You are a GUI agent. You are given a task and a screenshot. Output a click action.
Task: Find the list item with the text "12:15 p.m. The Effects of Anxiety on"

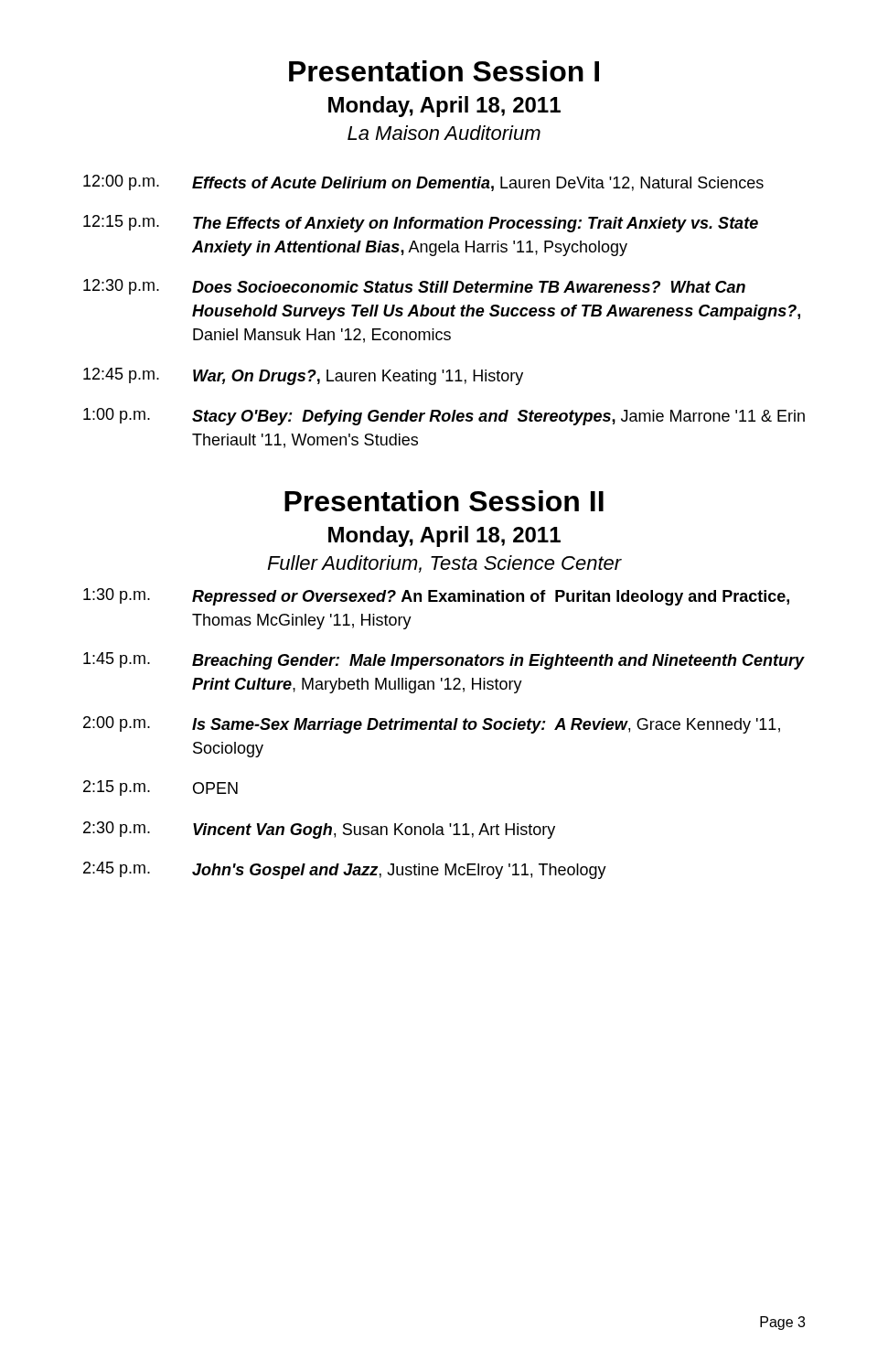point(444,235)
